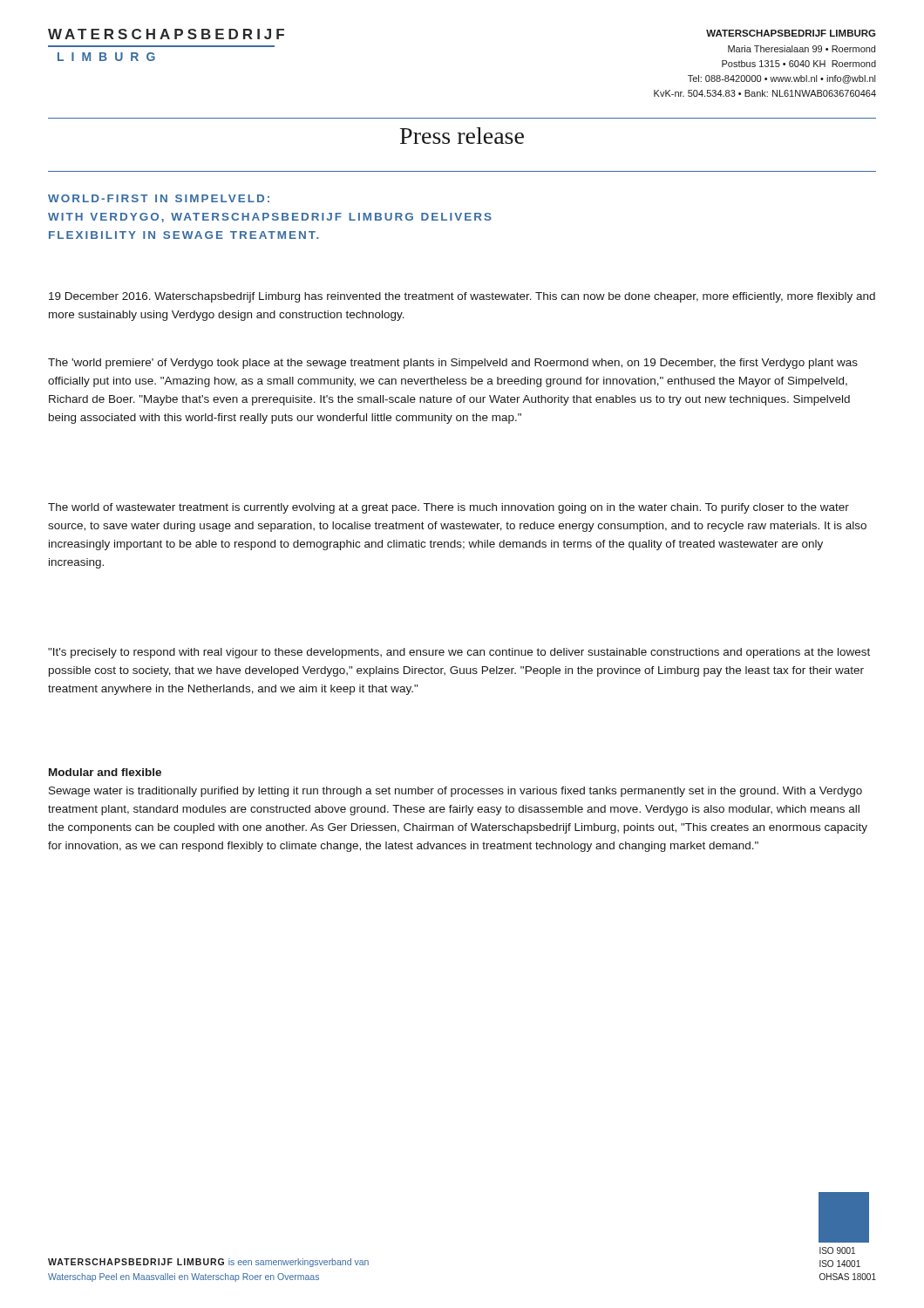The image size is (924, 1308).
Task: Navigate to the text starting "Sewage water is traditionally purified by letting"
Action: click(462, 819)
